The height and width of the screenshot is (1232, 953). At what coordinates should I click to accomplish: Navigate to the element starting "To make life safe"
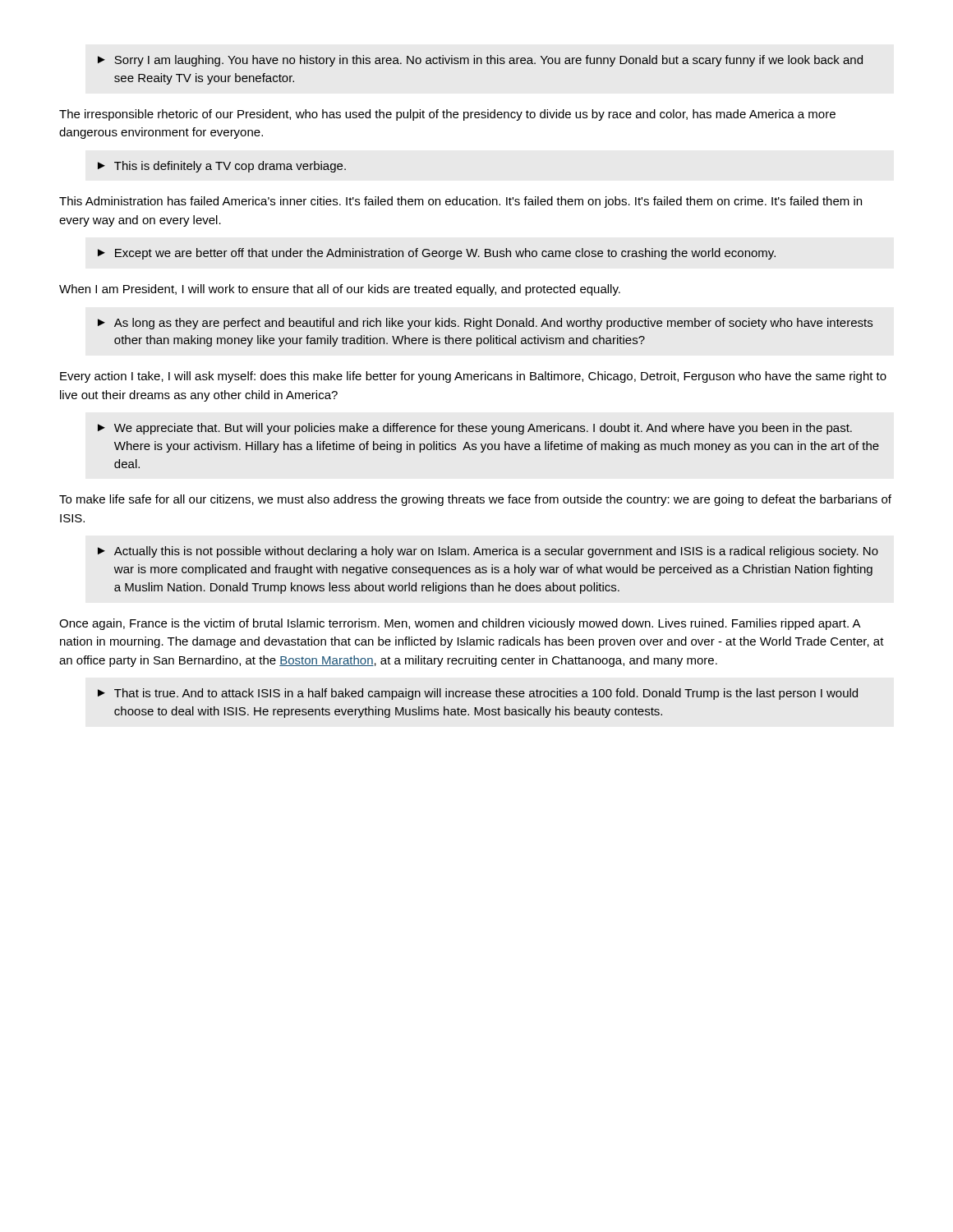[476, 509]
